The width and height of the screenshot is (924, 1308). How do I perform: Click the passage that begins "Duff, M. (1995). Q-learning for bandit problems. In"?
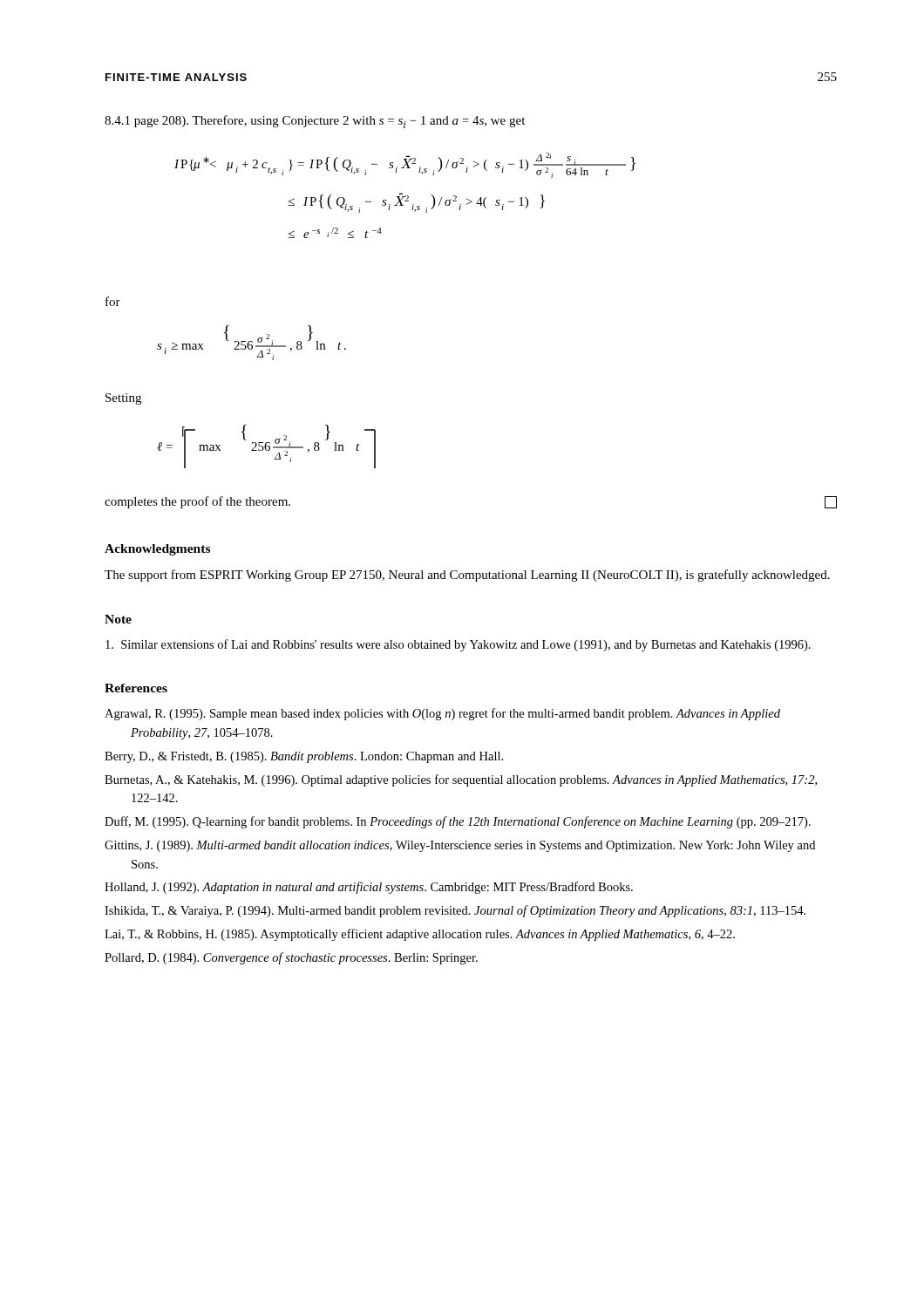coord(458,821)
